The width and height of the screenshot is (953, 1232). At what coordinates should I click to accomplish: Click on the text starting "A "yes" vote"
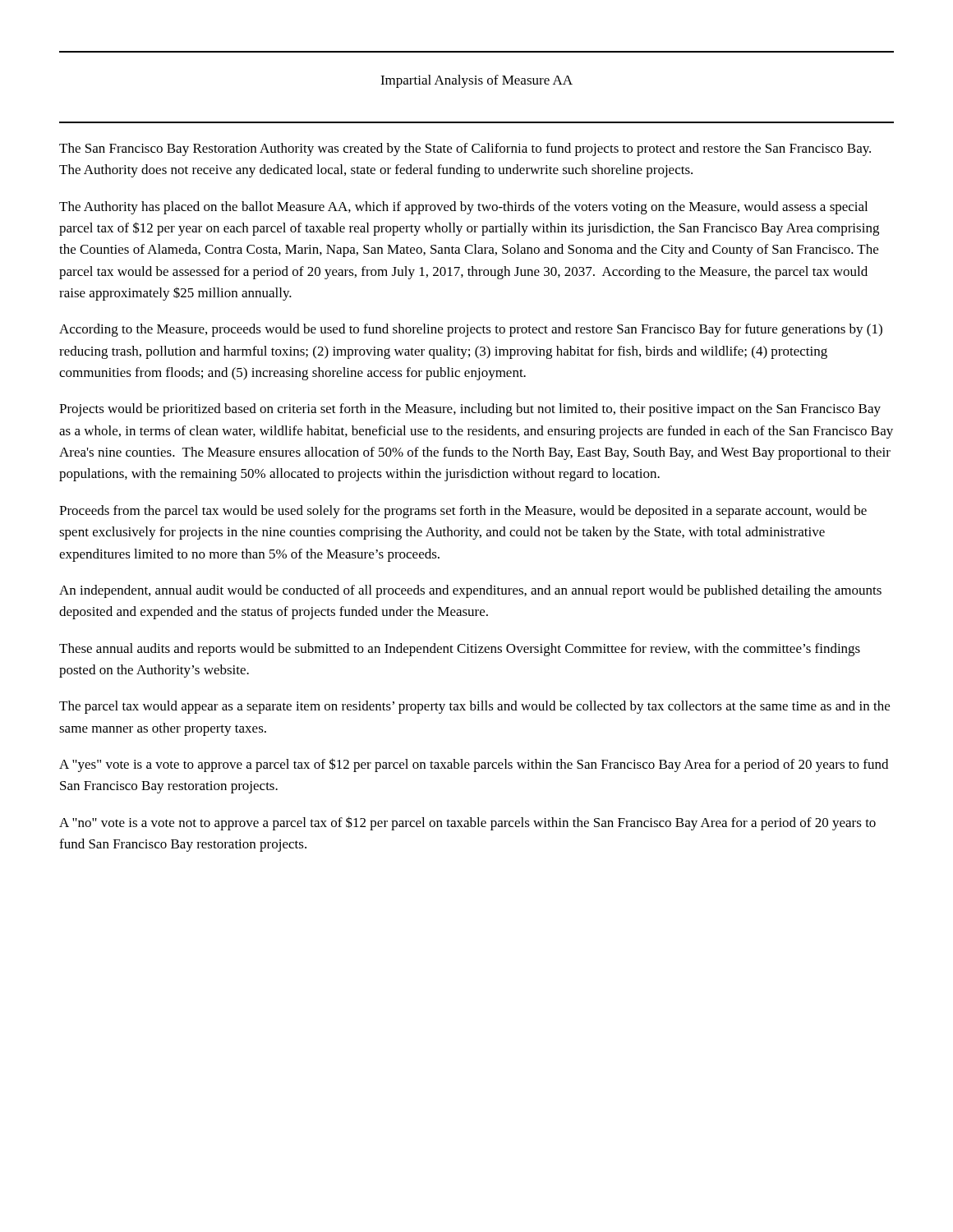pyautogui.click(x=474, y=775)
